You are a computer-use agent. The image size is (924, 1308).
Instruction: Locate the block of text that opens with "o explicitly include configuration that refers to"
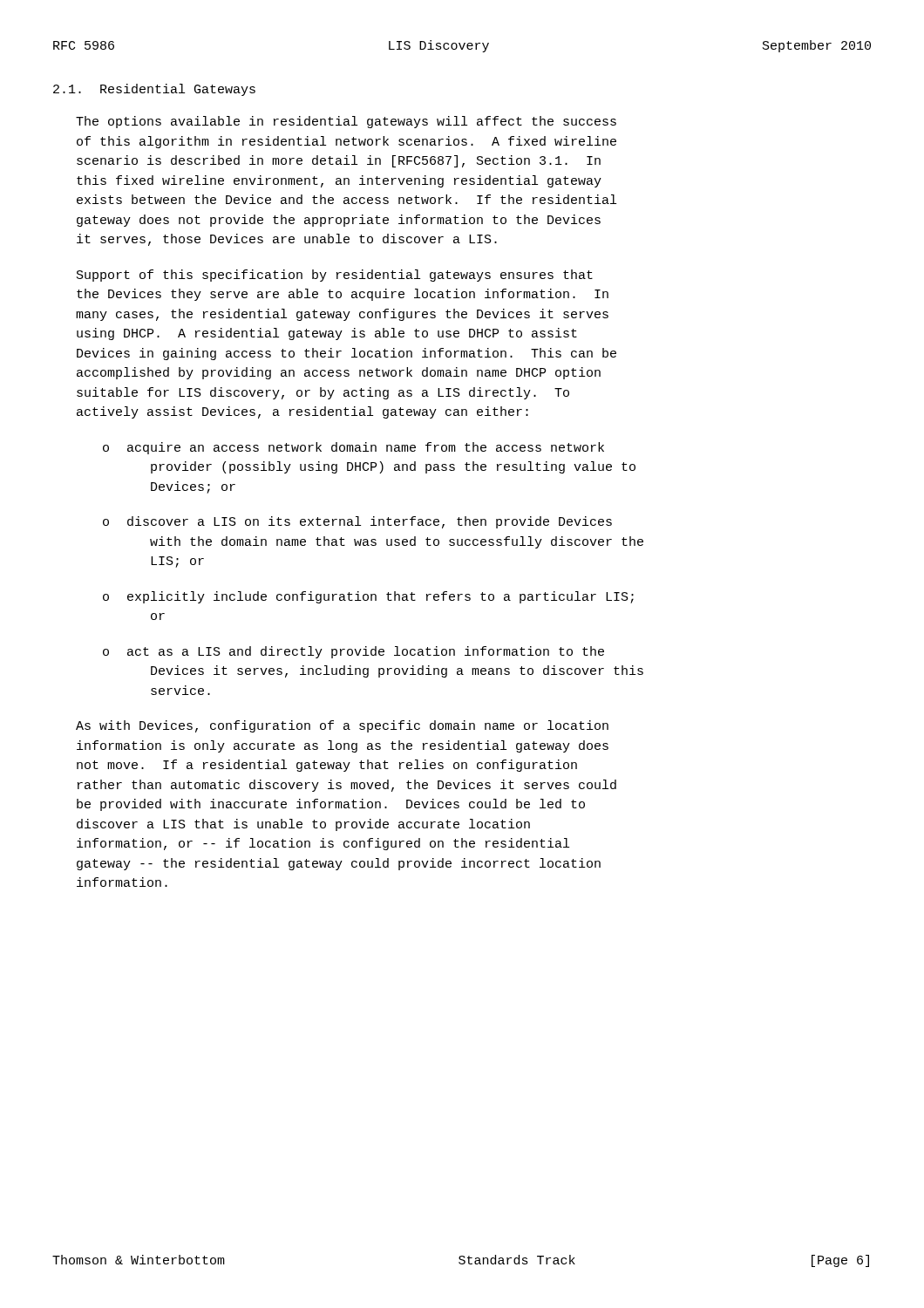click(462, 608)
